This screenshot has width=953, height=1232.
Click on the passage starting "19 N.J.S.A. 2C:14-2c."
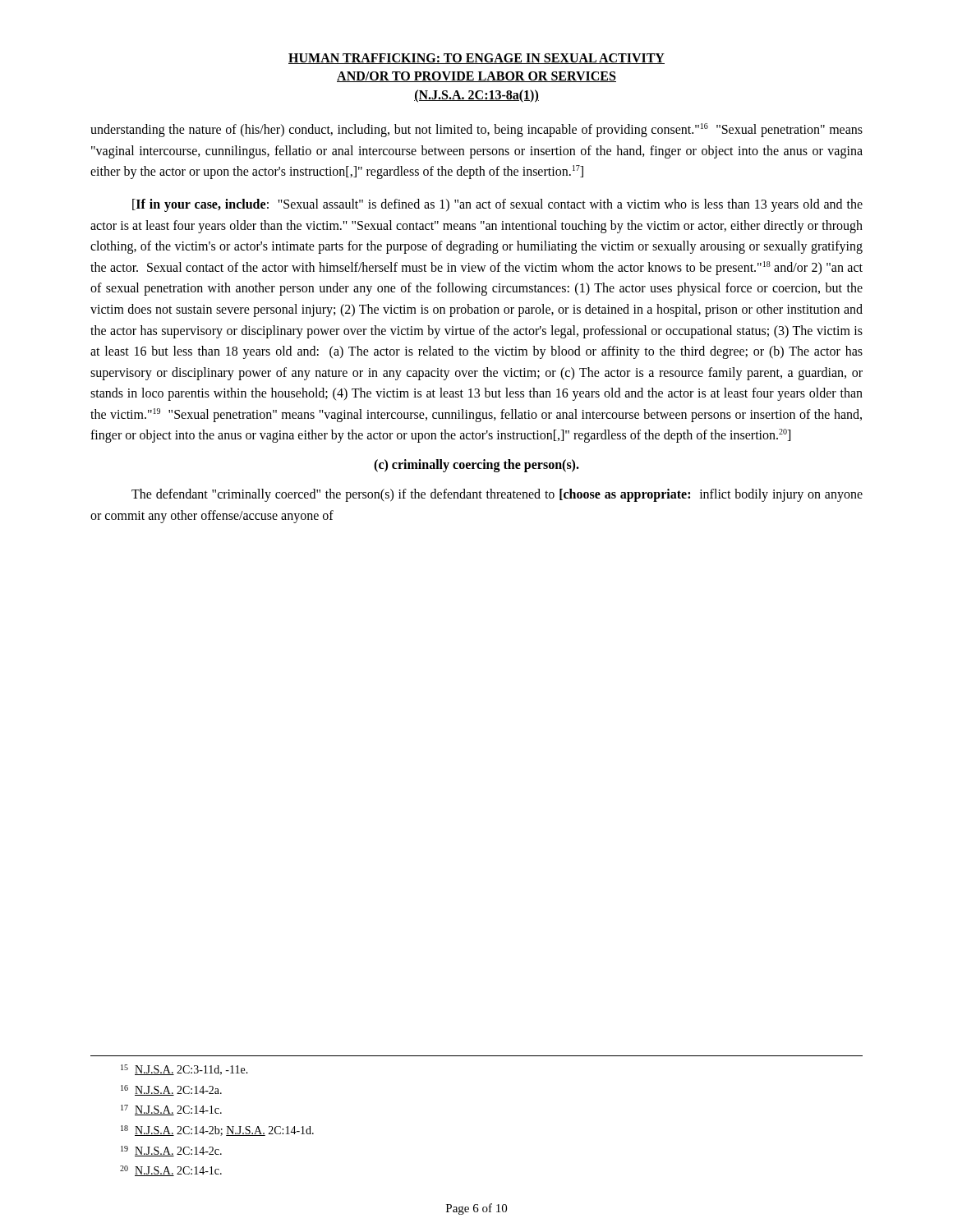[x=171, y=1151]
